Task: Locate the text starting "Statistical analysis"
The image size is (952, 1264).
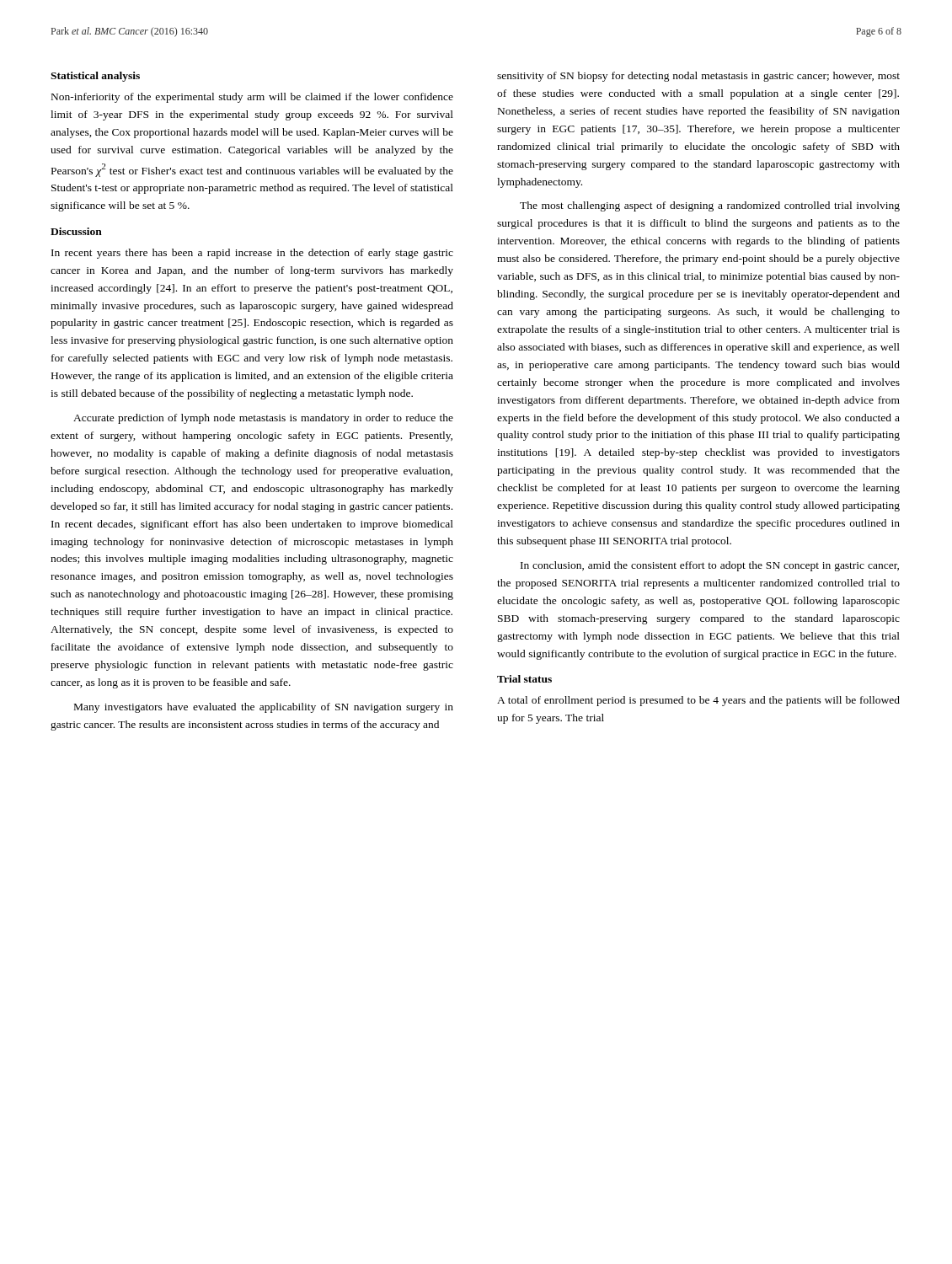Action: coord(95,75)
